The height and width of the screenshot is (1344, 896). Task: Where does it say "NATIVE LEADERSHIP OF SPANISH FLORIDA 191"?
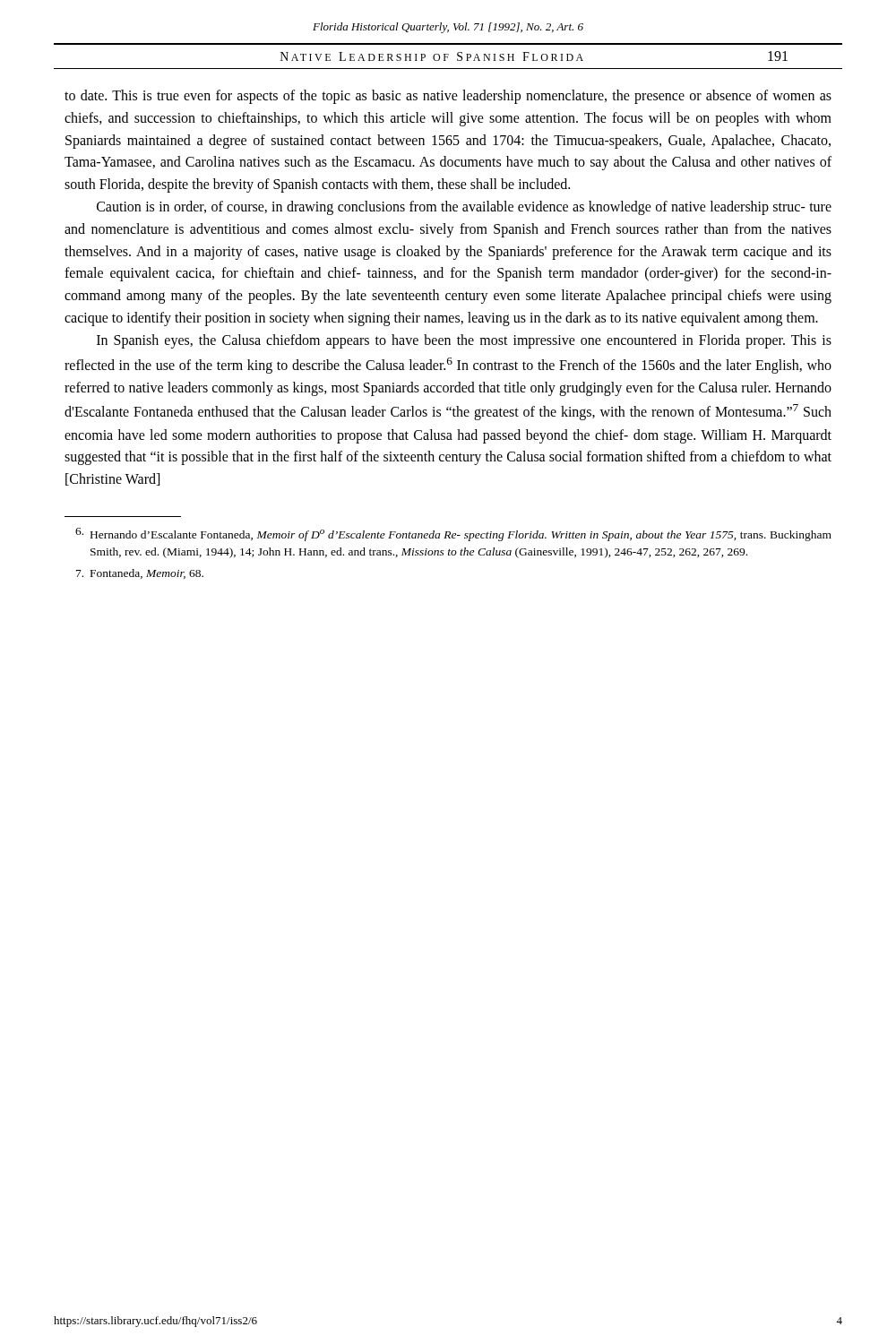coord(448,56)
